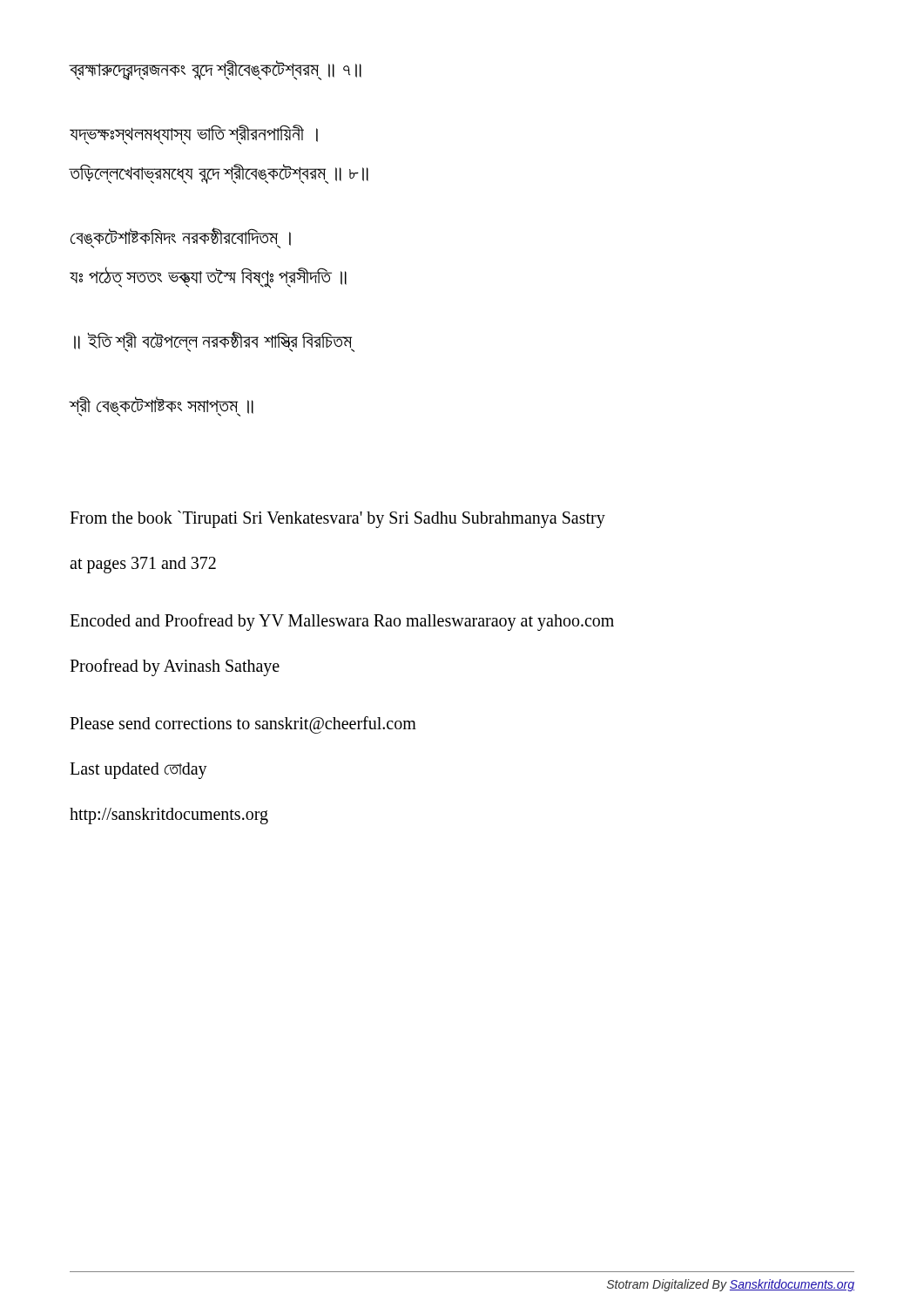Select the text containing "Proofread by Avinash Sathaye"
924x1307 pixels.
pos(175,666)
